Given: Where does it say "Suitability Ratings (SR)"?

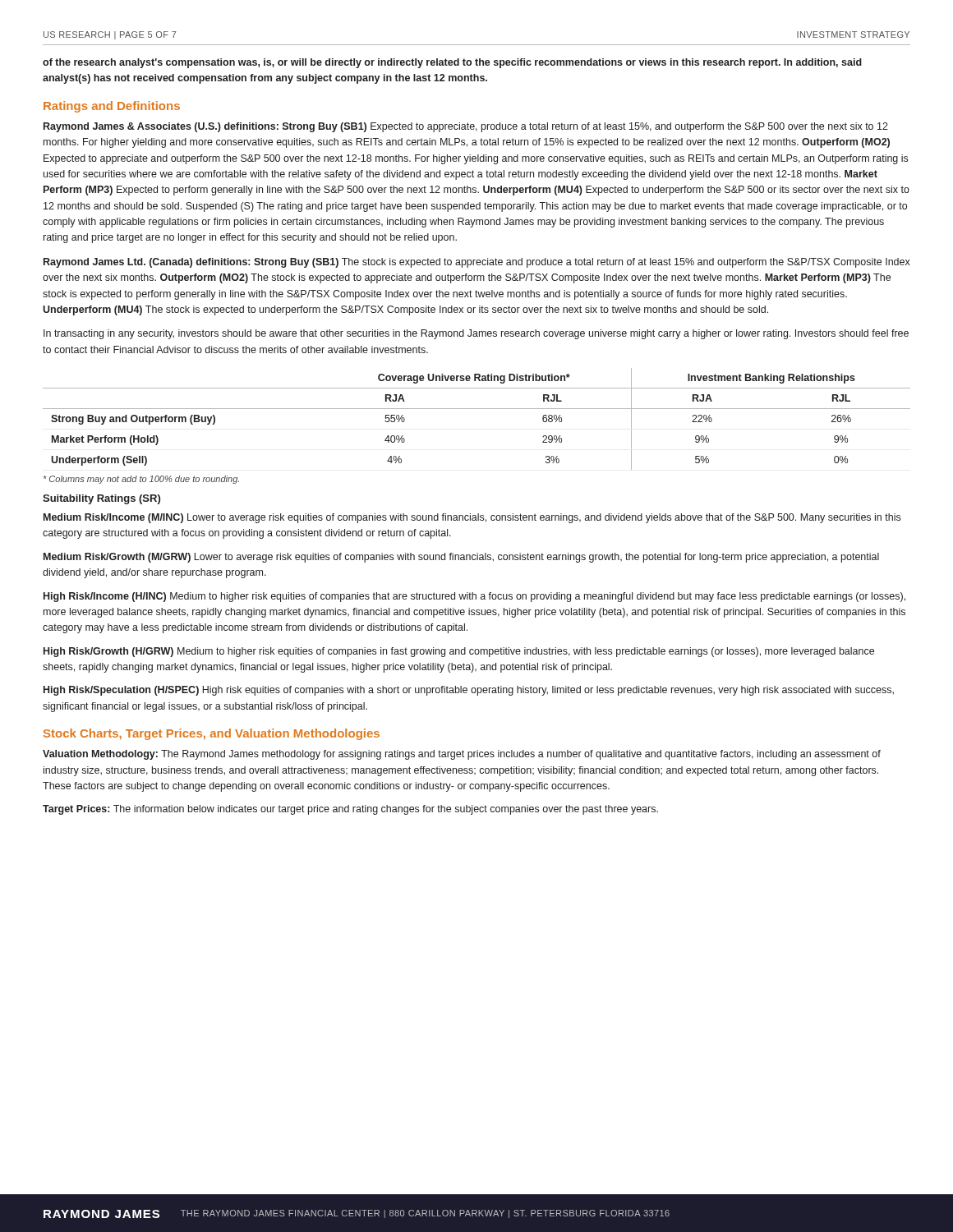Looking at the screenshot, I should coord(102,498).
